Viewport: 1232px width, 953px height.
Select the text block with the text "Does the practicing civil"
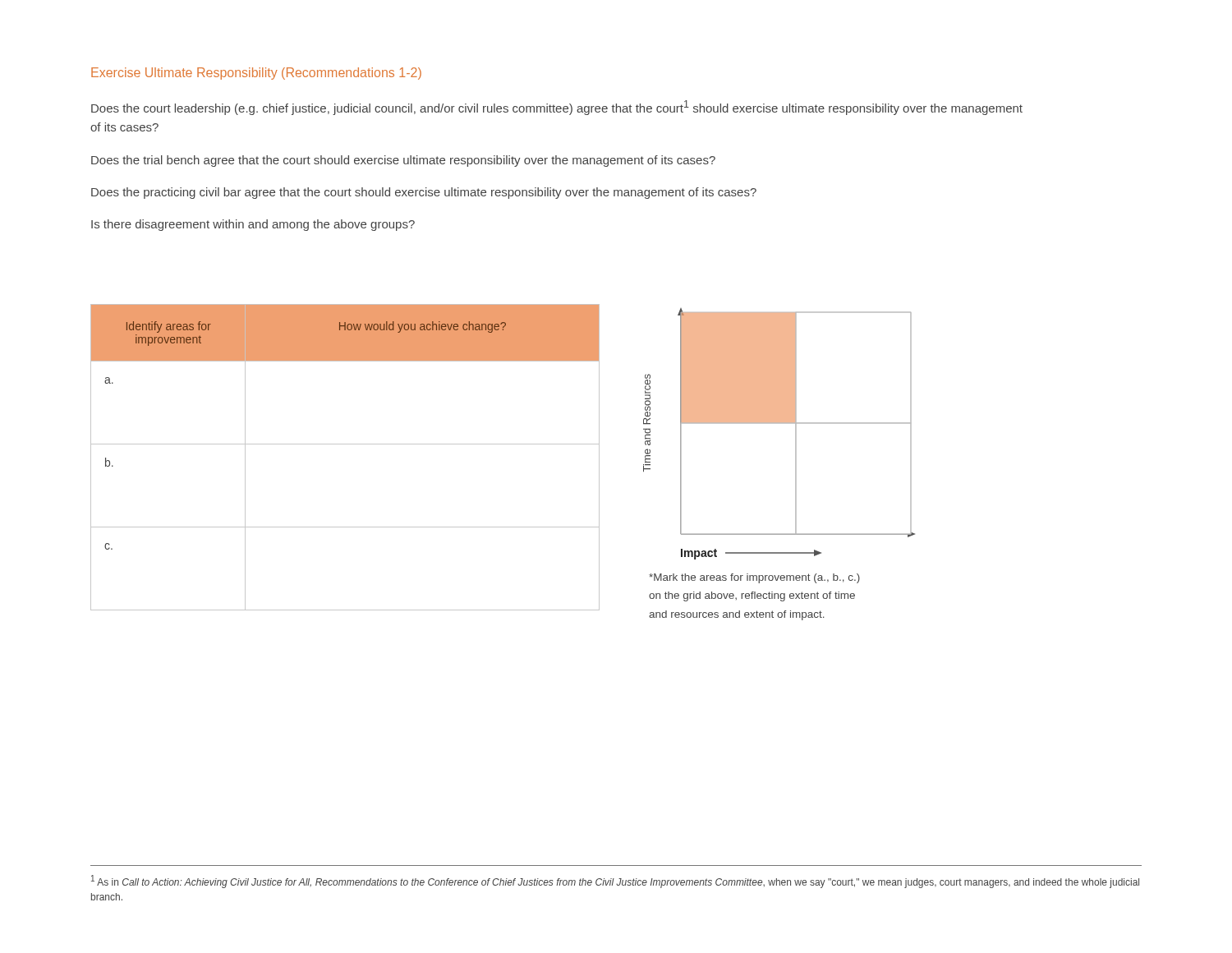pyautogui.click(x=424, y=192)
